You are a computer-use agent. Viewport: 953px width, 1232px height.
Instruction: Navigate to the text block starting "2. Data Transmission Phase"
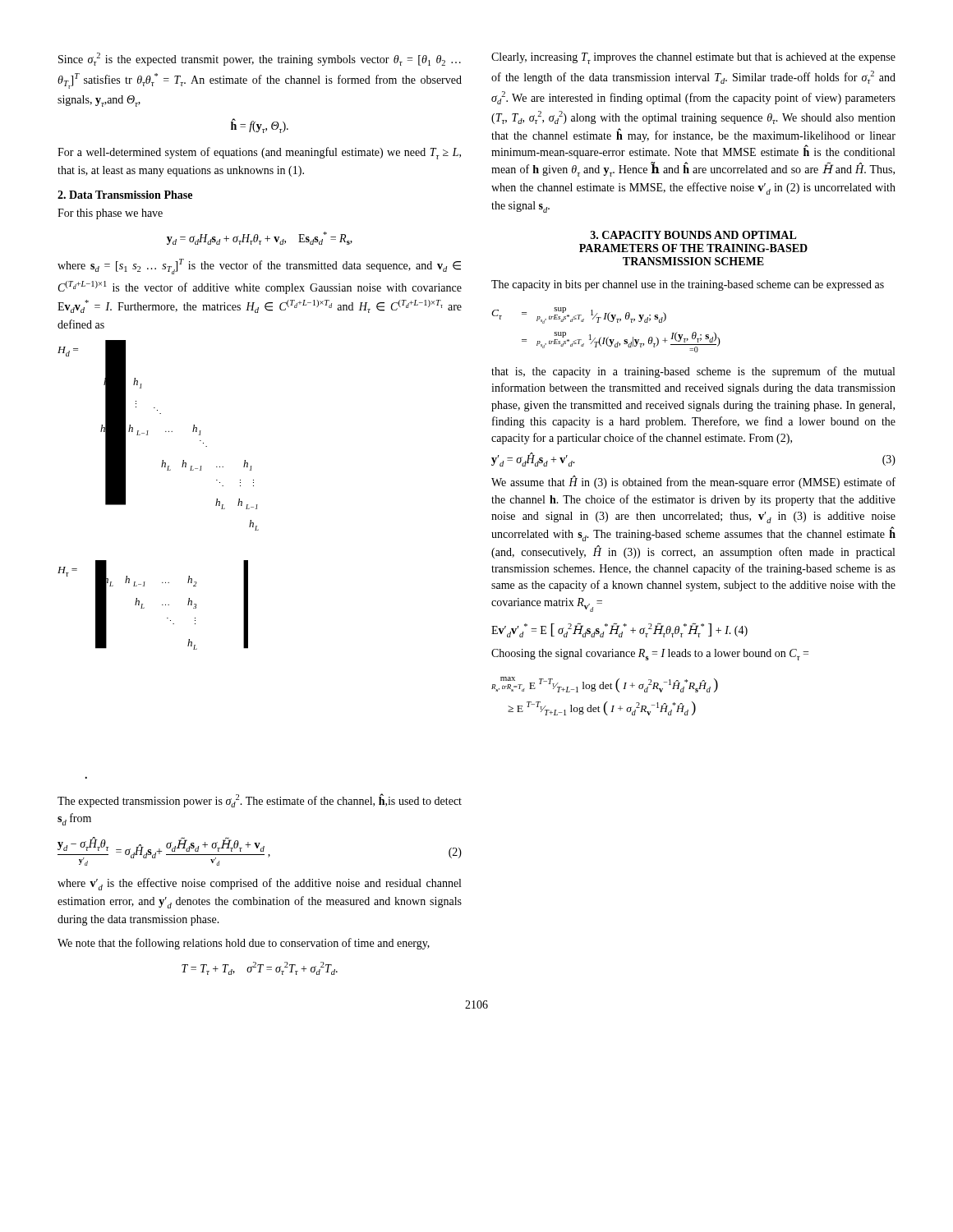125,195
